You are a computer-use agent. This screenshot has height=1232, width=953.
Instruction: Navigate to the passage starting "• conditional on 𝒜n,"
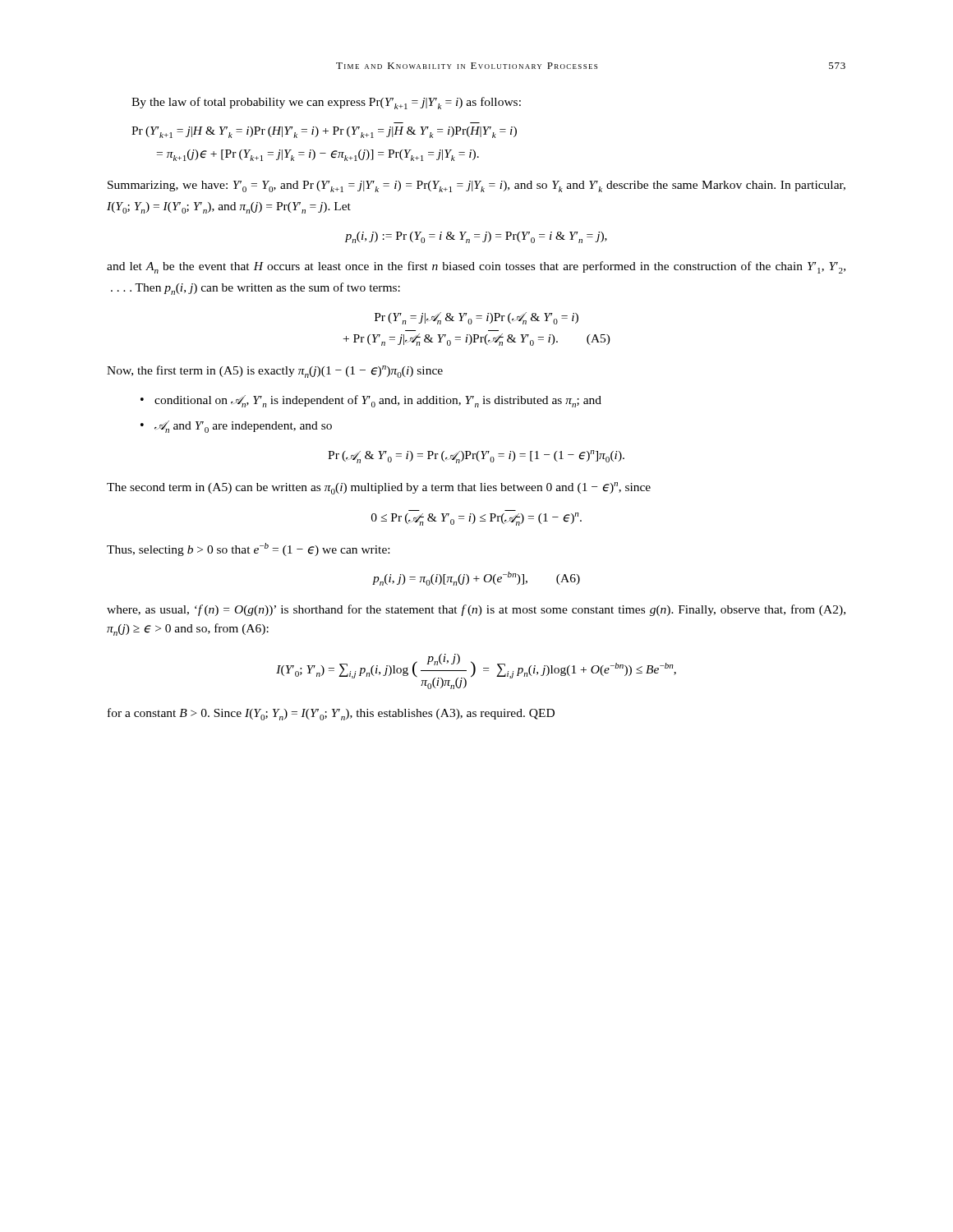point(493,401)
